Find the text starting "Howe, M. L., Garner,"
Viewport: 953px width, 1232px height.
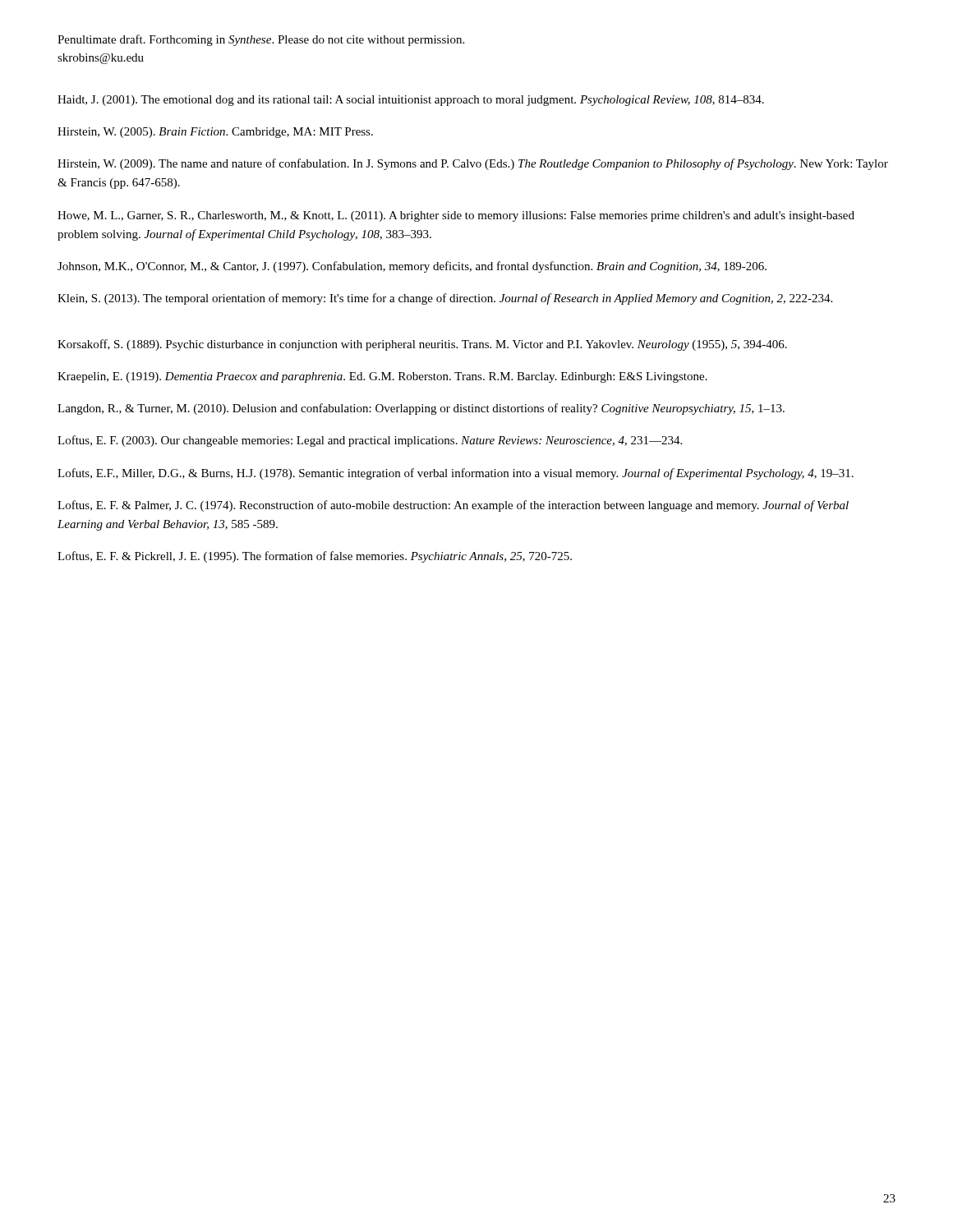click(x=456, y=224)
